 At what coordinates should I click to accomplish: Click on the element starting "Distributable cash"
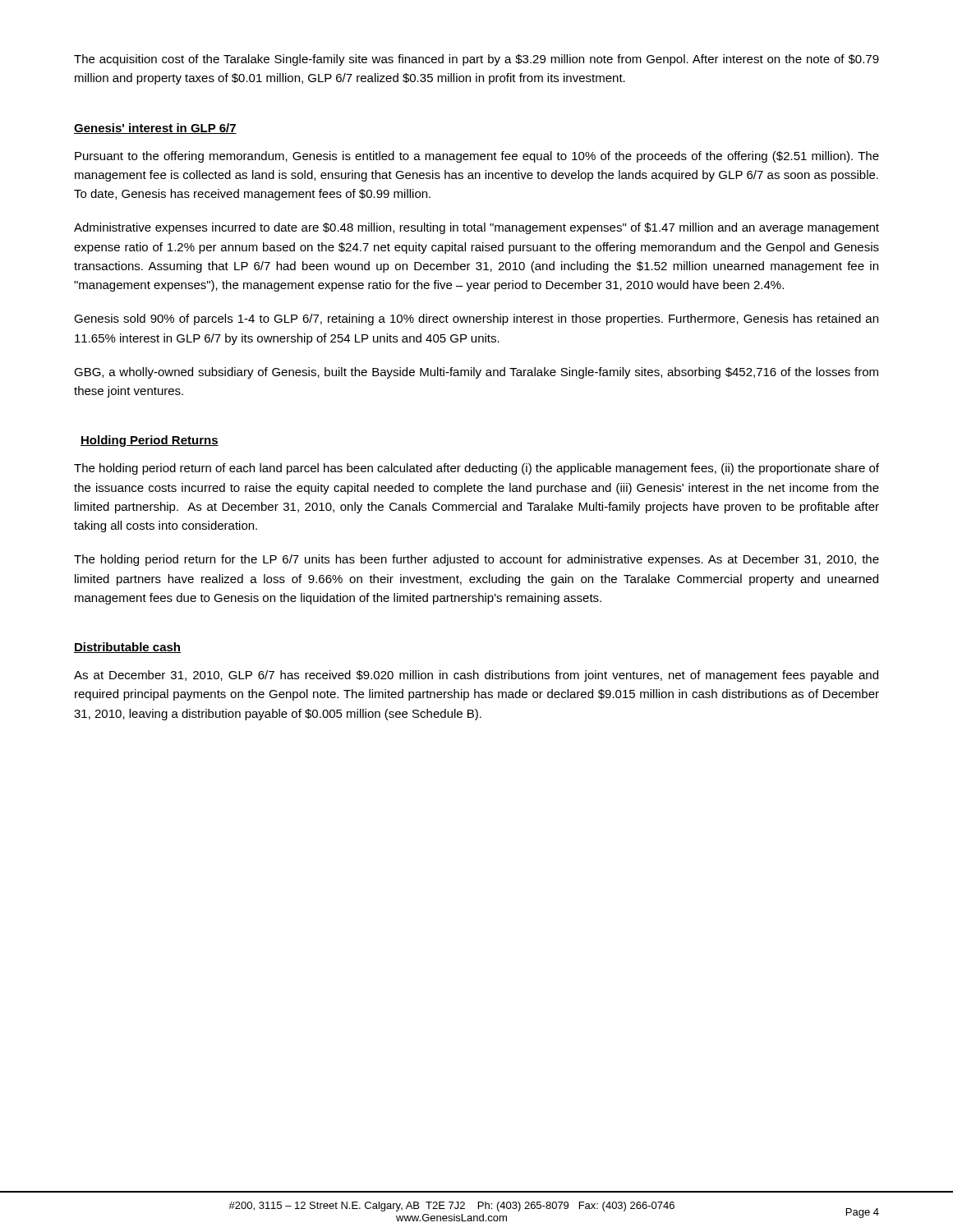127,647
